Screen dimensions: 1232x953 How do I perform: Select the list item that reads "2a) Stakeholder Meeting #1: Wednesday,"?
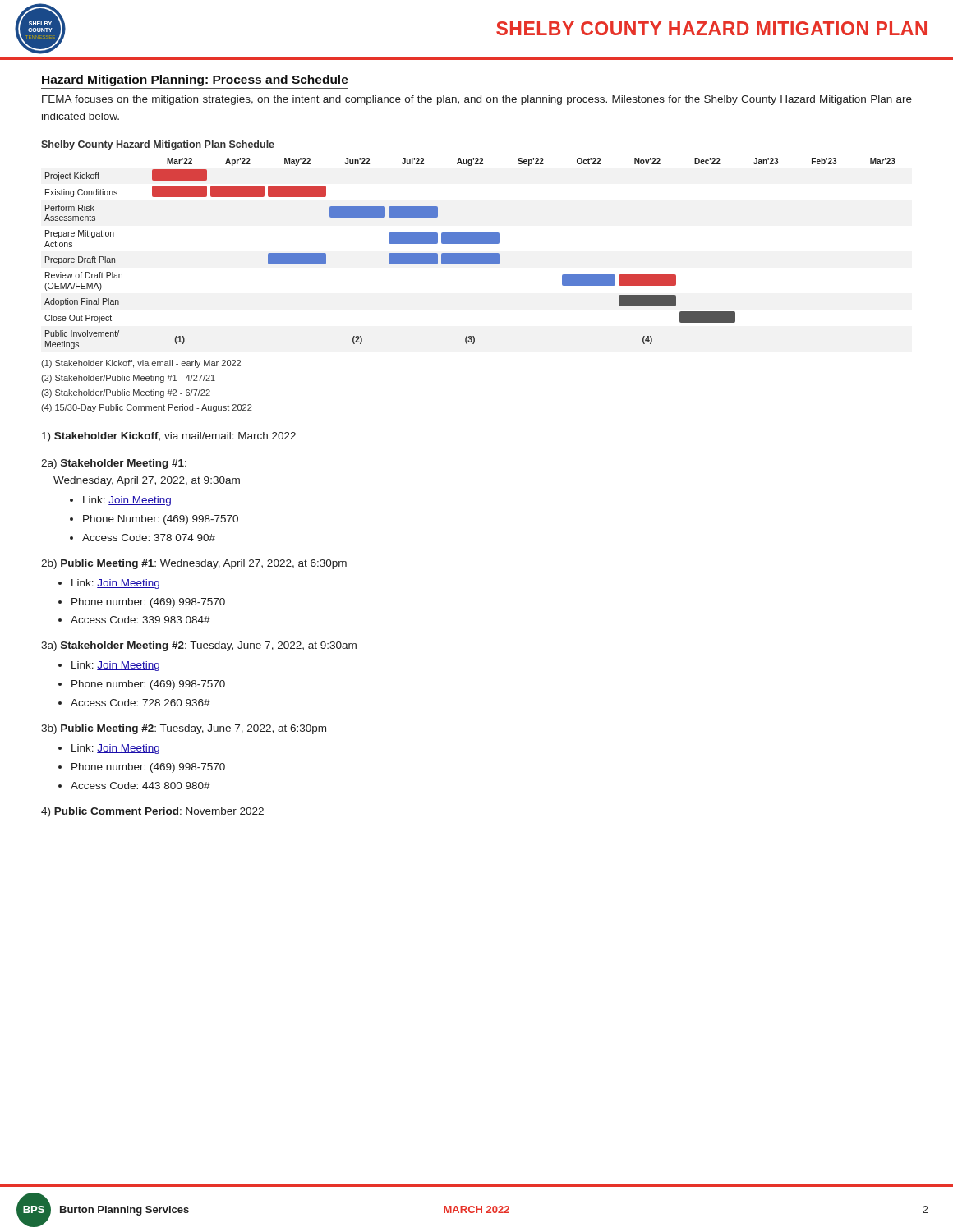coord(114,464)
